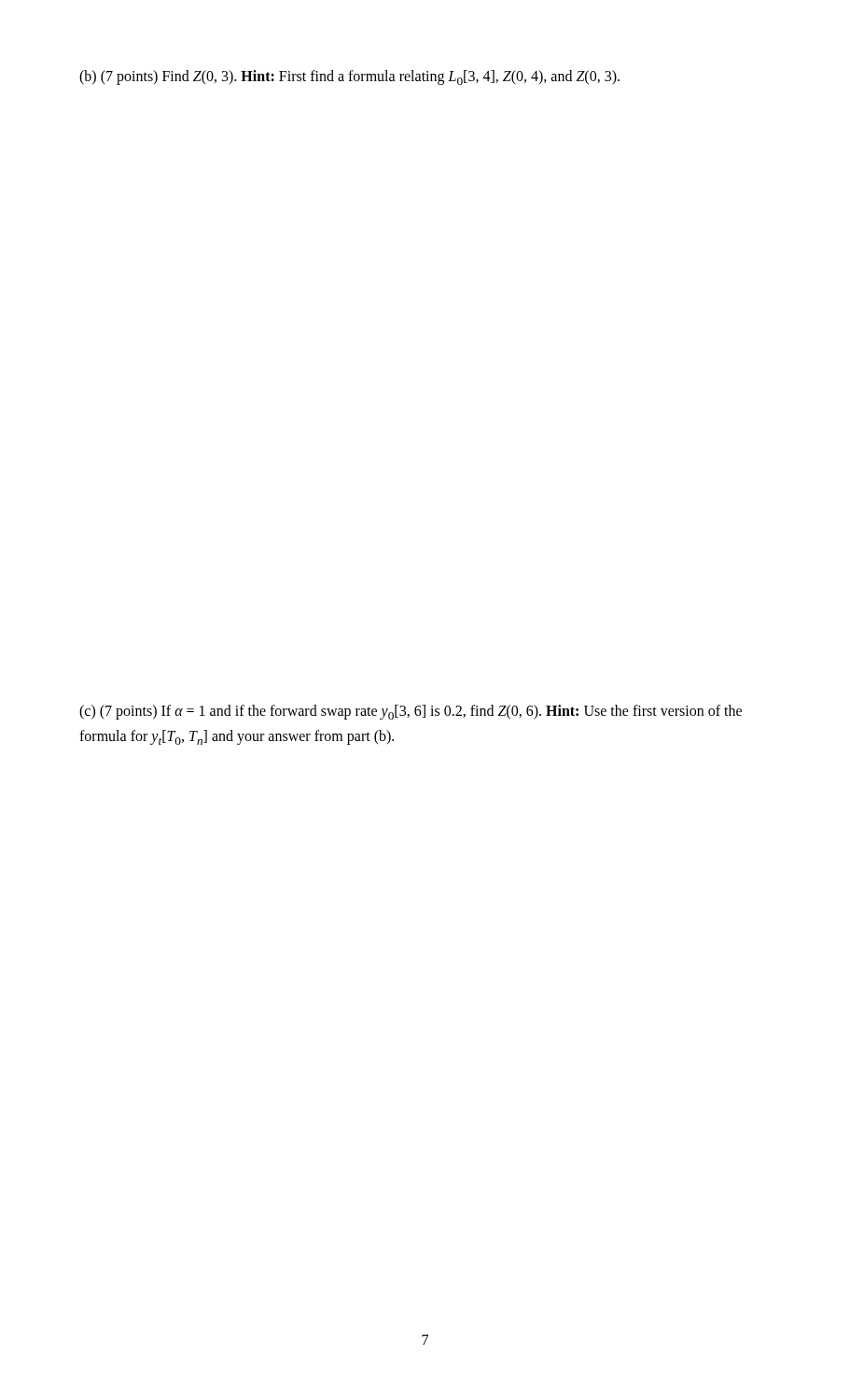Select the region starting "(c) (7 points) If α = 1"
The height and width of the screenshot is (1400, 850).
411,725
